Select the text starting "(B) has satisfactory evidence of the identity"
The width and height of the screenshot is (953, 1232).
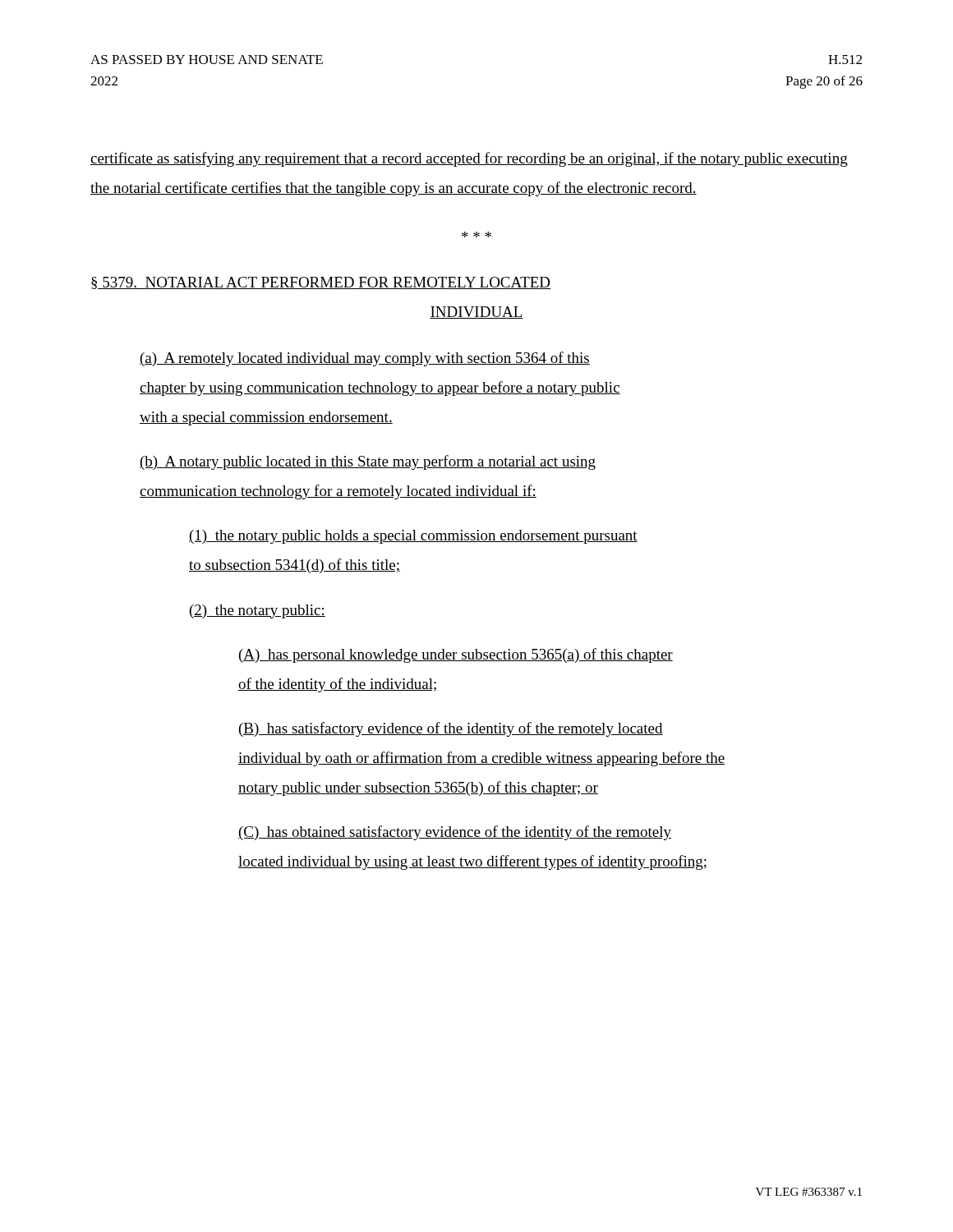(482, 758)
